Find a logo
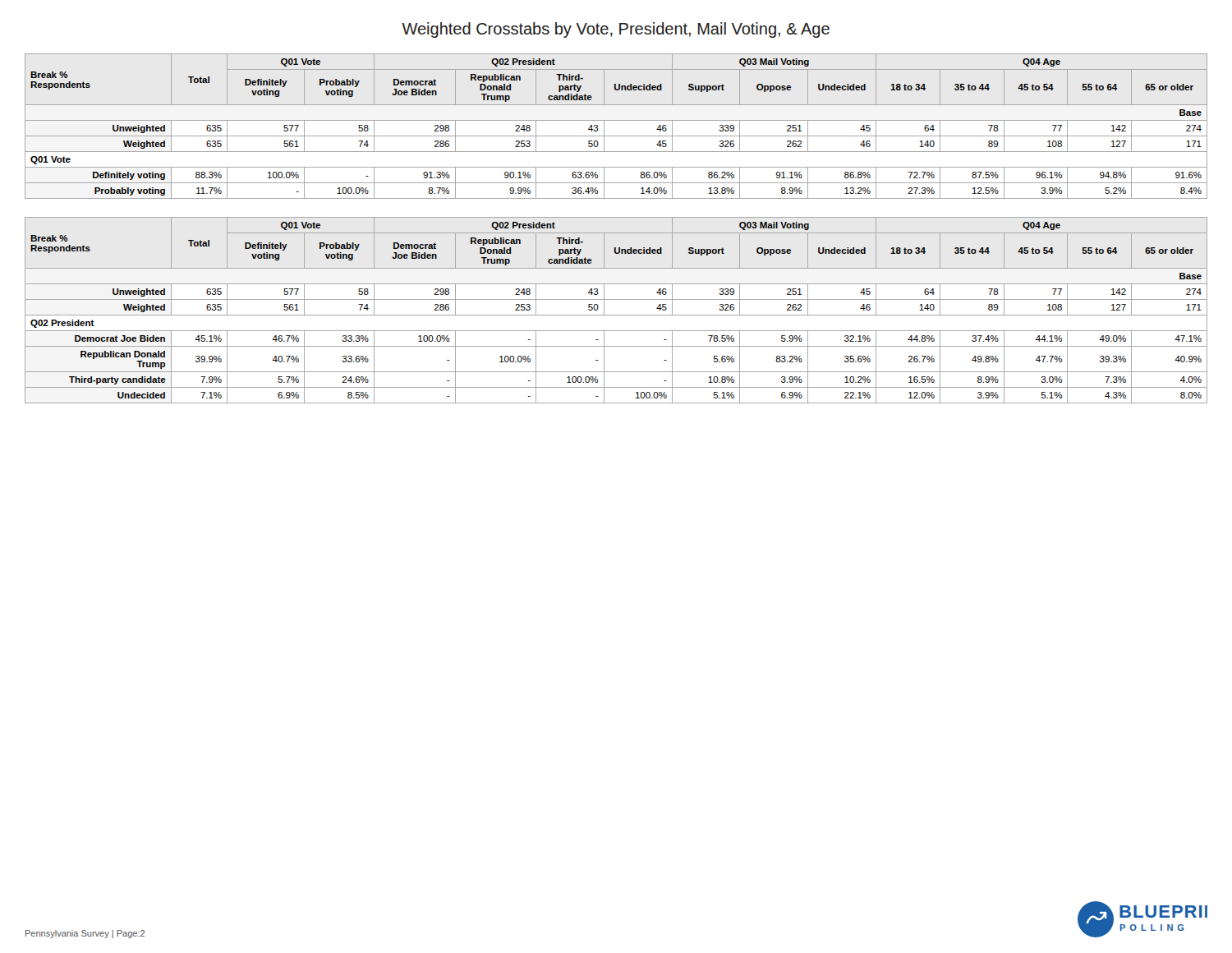This screenshot has height=953, width=1232. pyautogui.click(x=1142, y=921)
